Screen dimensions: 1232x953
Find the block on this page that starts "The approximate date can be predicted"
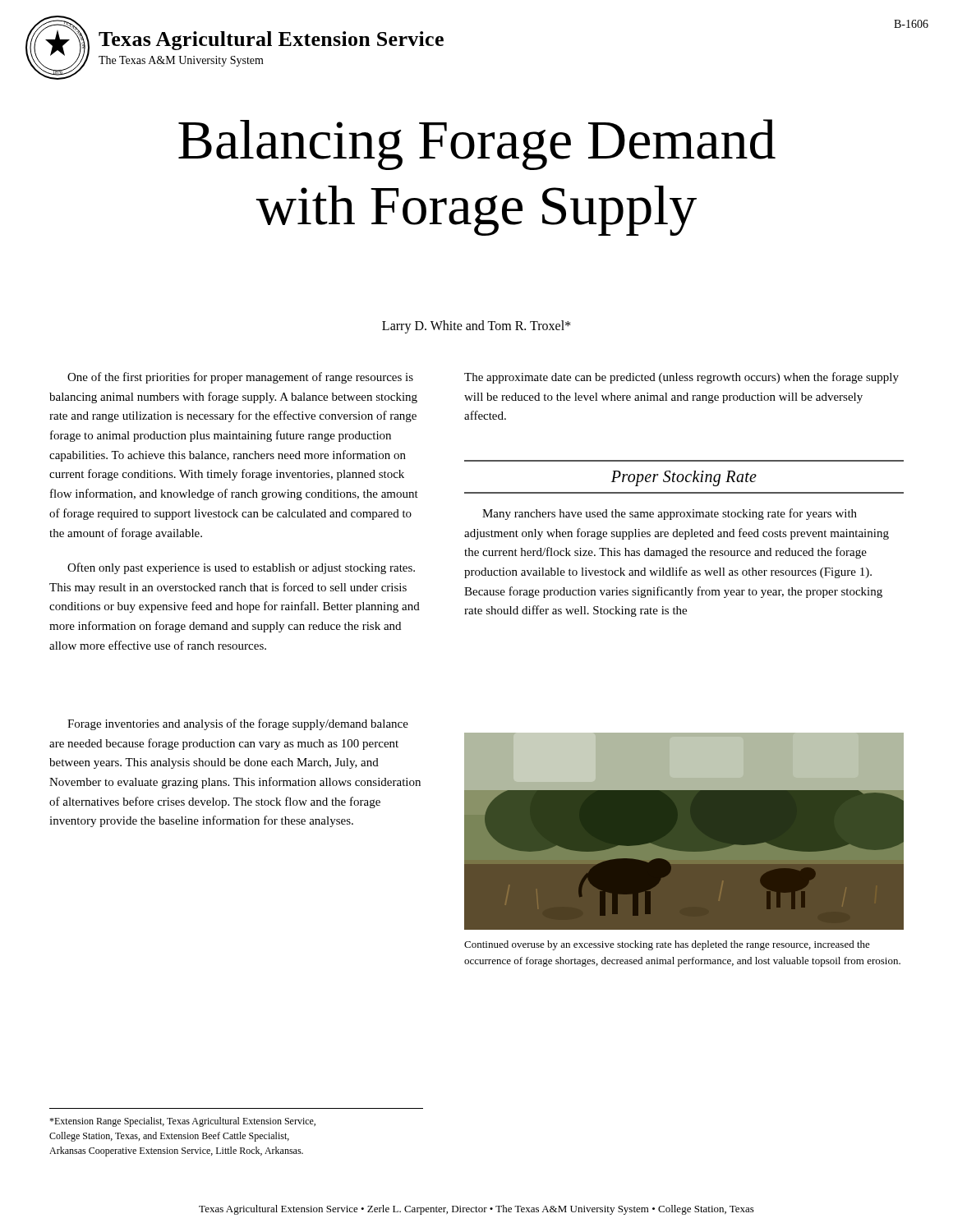684,397
